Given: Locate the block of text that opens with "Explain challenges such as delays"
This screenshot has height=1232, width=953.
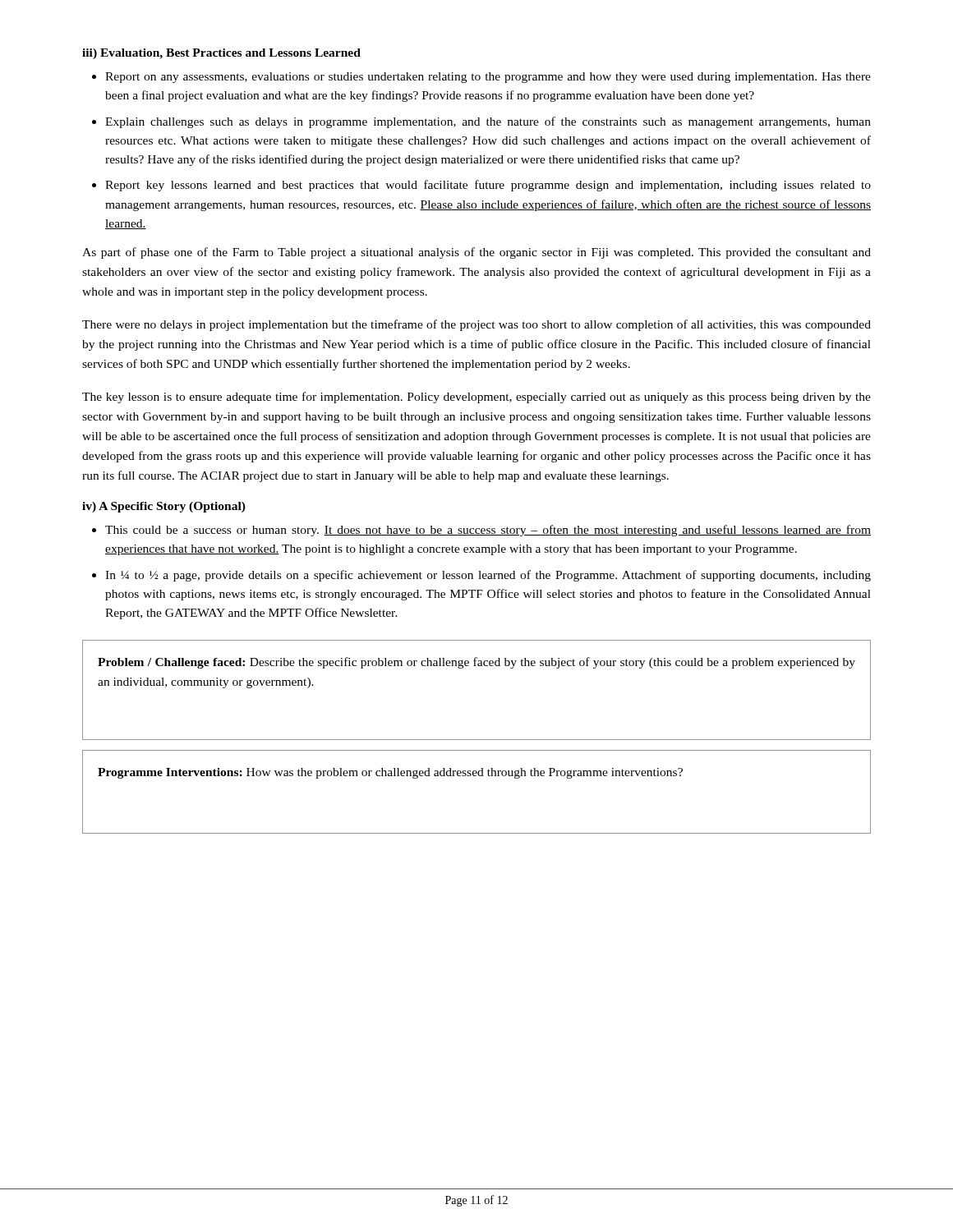Looking at the screenshot, I should (488, 140).
